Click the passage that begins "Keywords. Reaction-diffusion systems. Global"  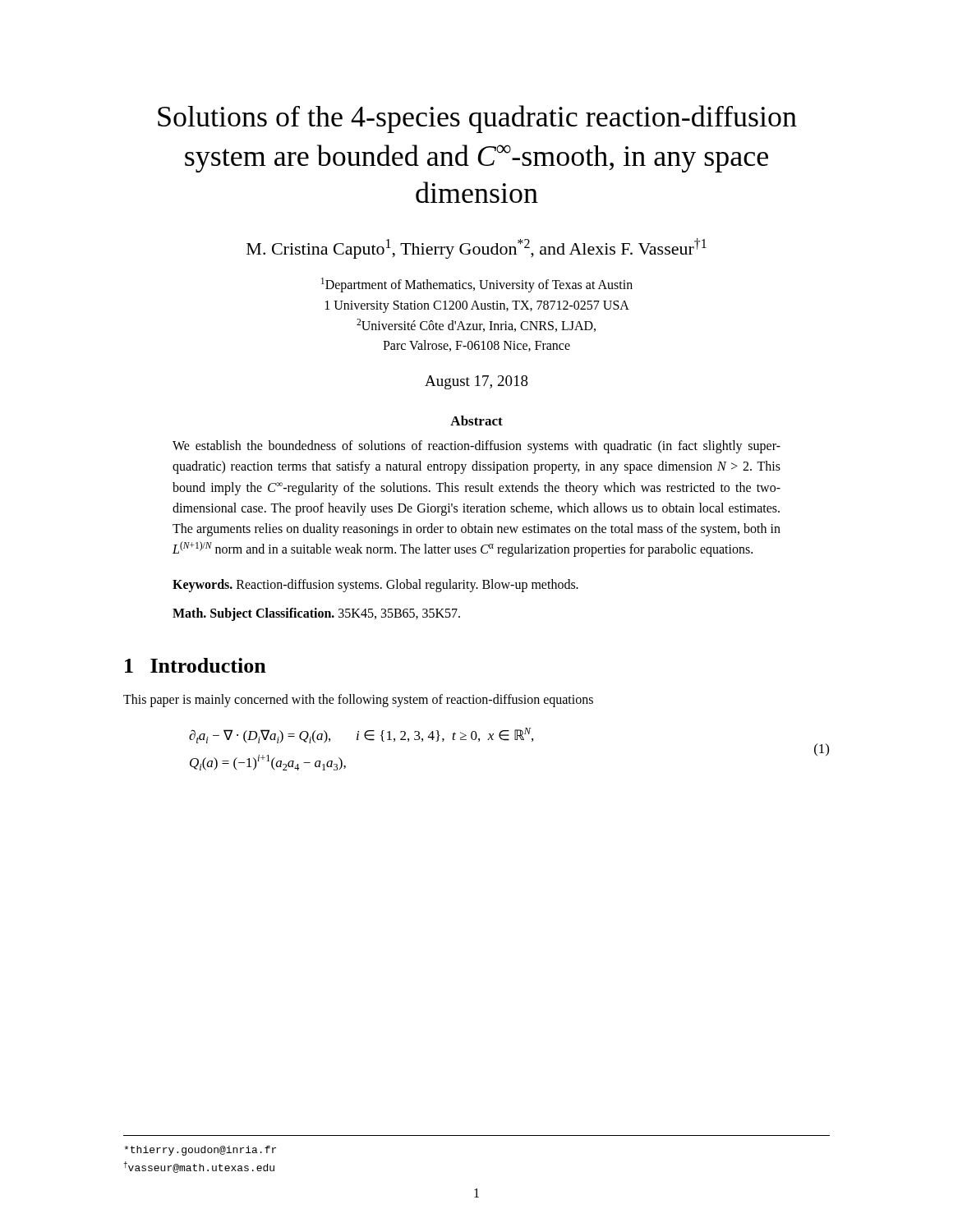point(376,585)
